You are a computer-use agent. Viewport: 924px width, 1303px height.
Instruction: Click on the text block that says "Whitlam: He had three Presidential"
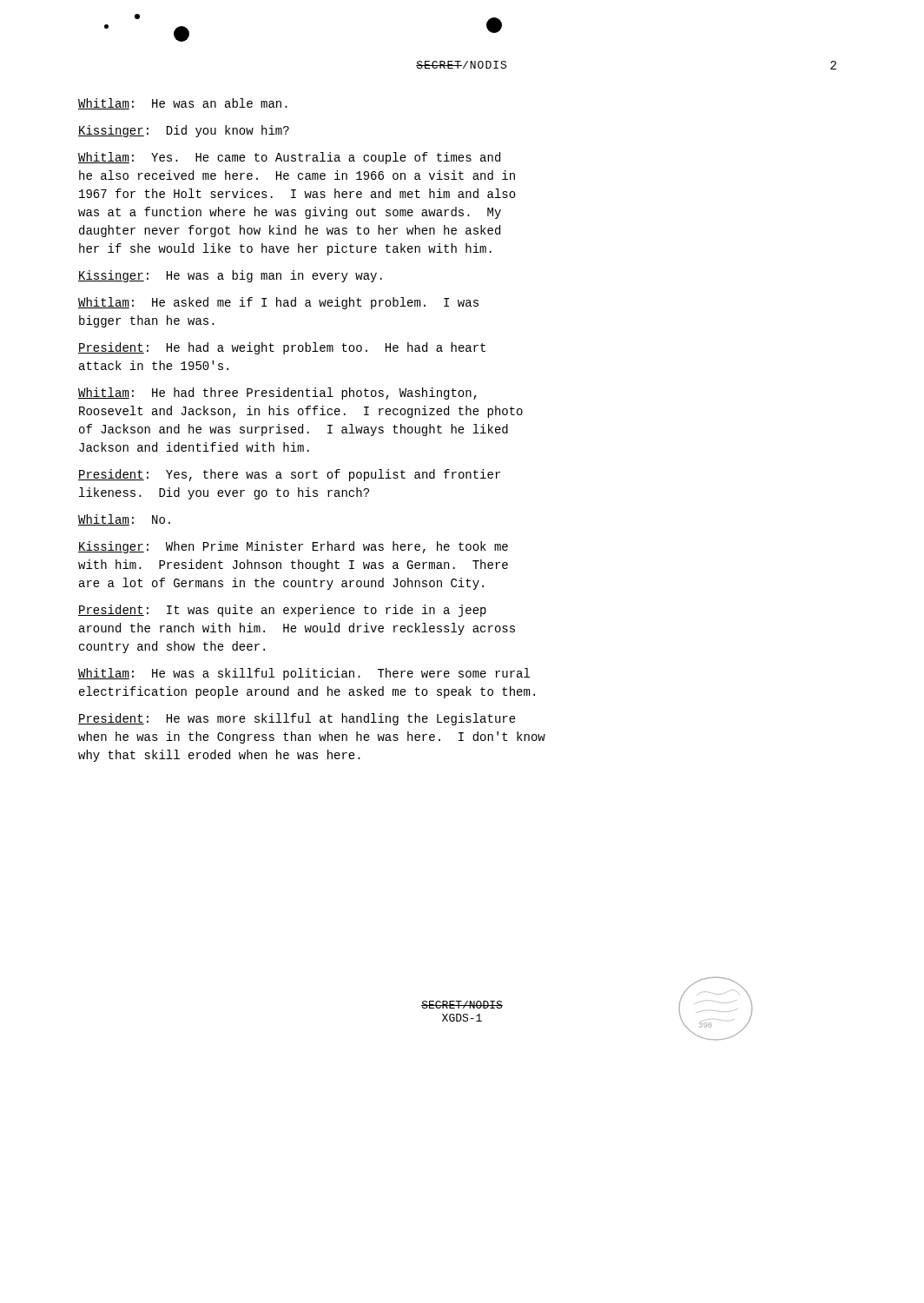(x=301, y=421)
